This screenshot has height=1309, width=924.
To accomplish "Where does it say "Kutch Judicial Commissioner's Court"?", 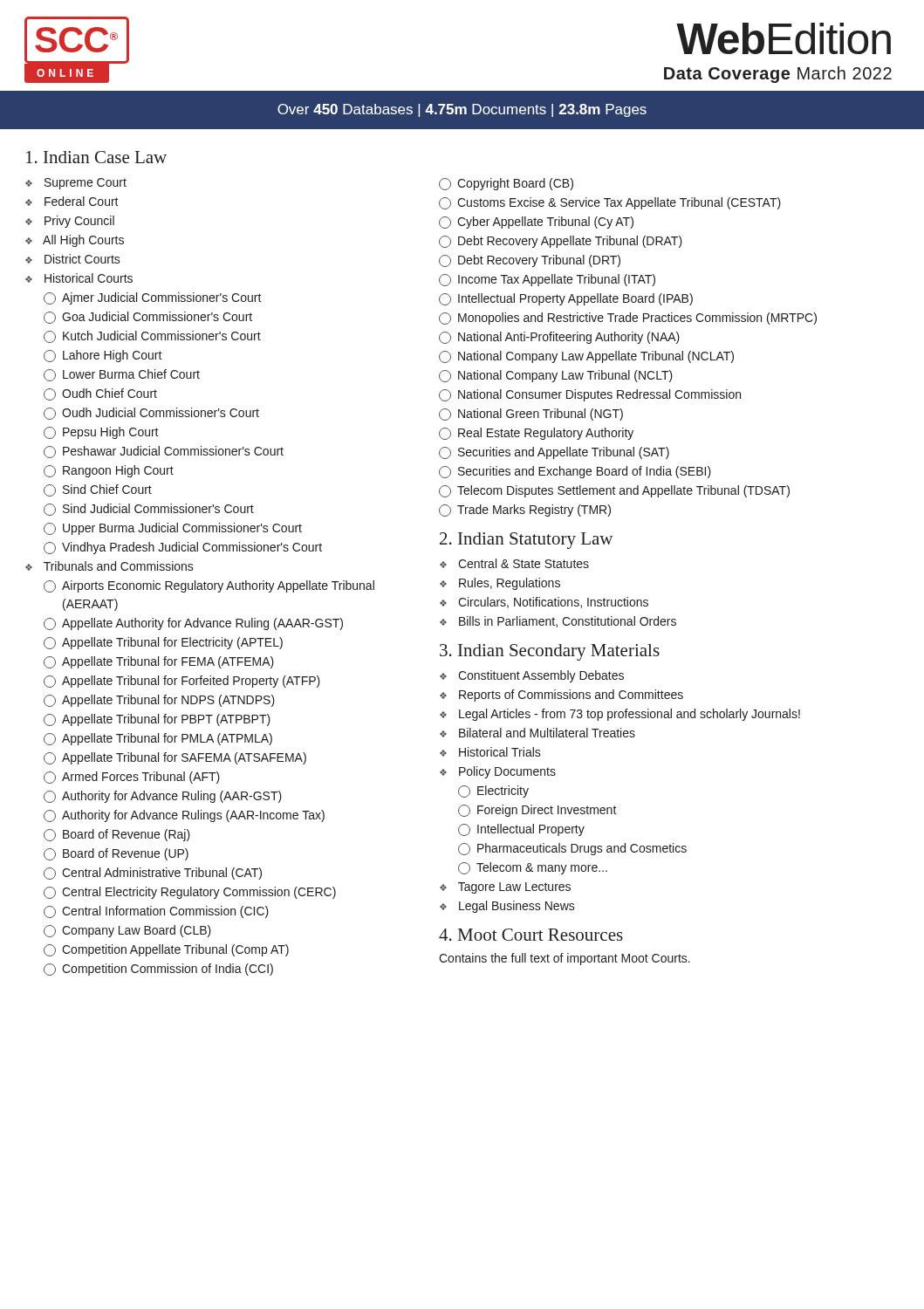I will (x=152, y=336).
